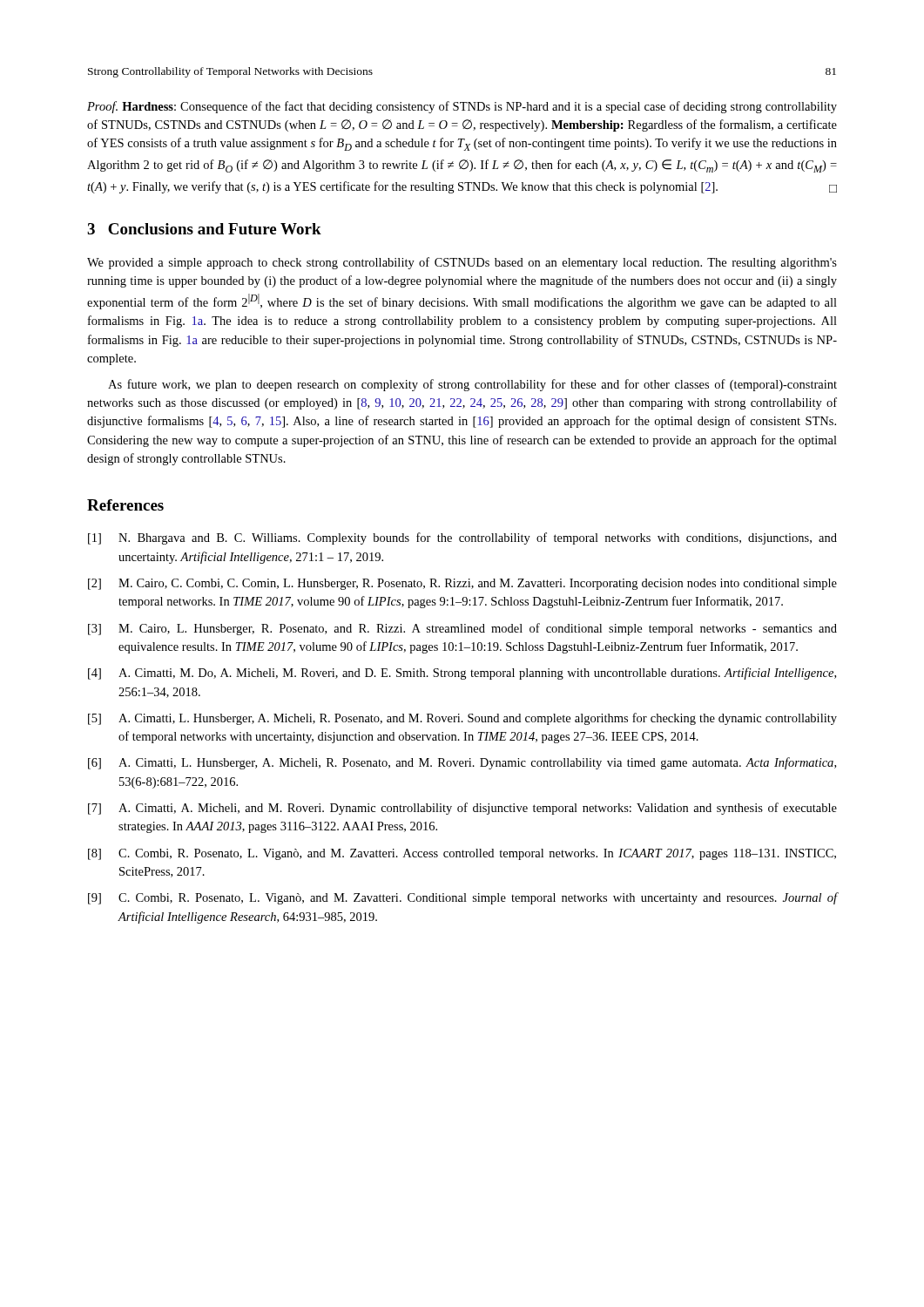Find the text block starting "[6] A. Cimatti, L. Hunsberger, A. Micheli,"
Screen dimensions: 1307x924
[x=462, y=773]
